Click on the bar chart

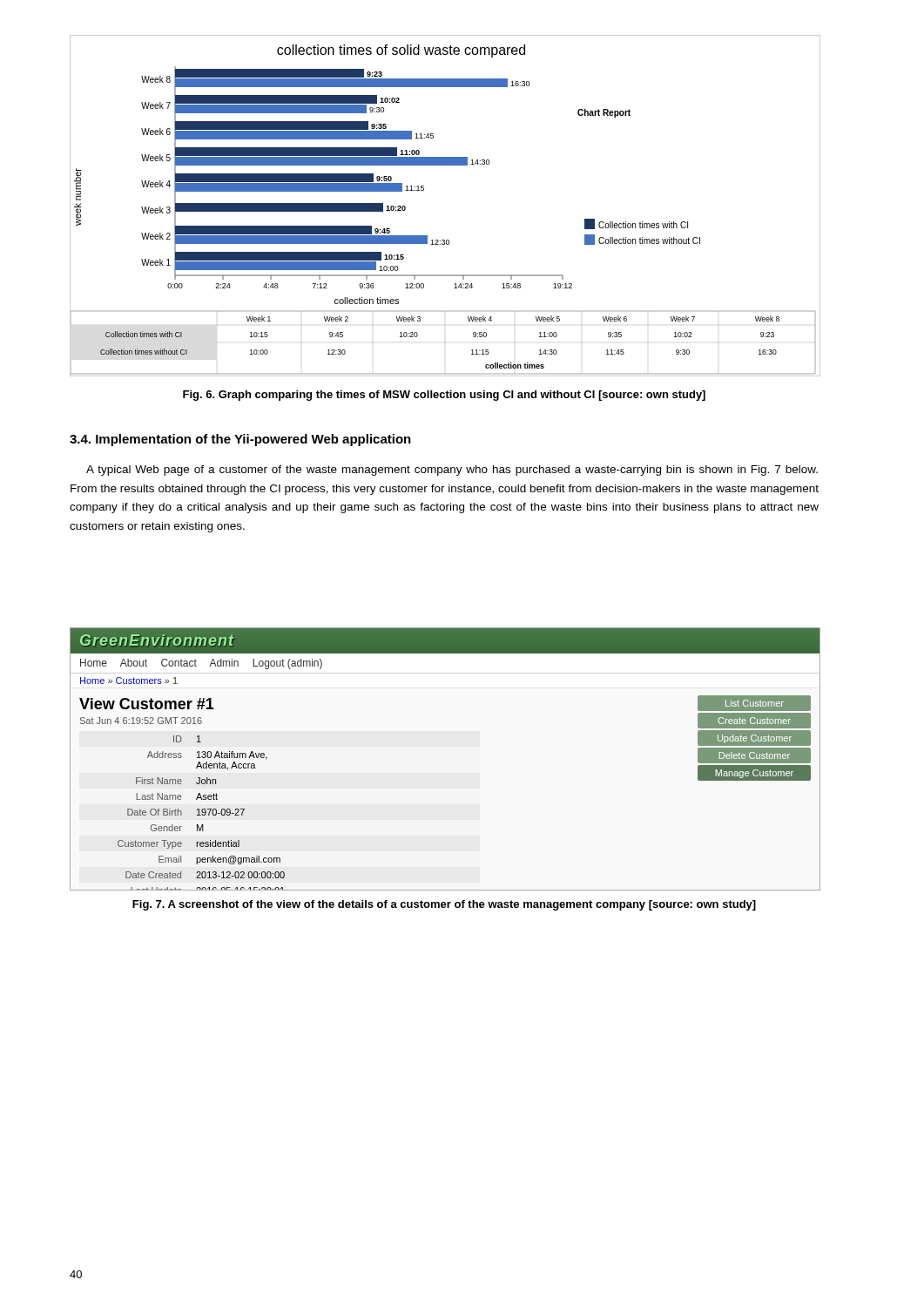(445, 206)
